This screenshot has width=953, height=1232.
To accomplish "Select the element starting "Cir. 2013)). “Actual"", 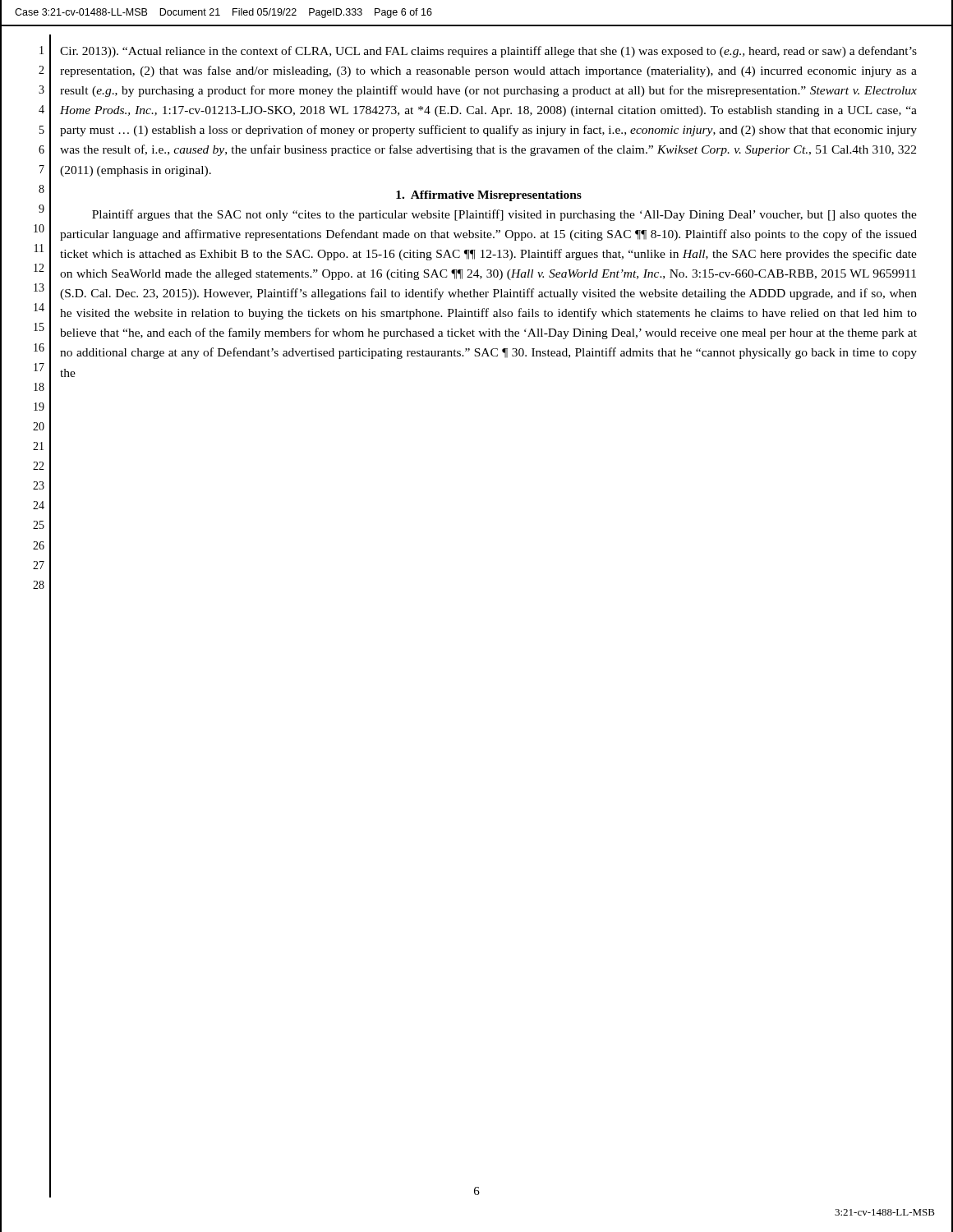I will click(x=488, y=110).
